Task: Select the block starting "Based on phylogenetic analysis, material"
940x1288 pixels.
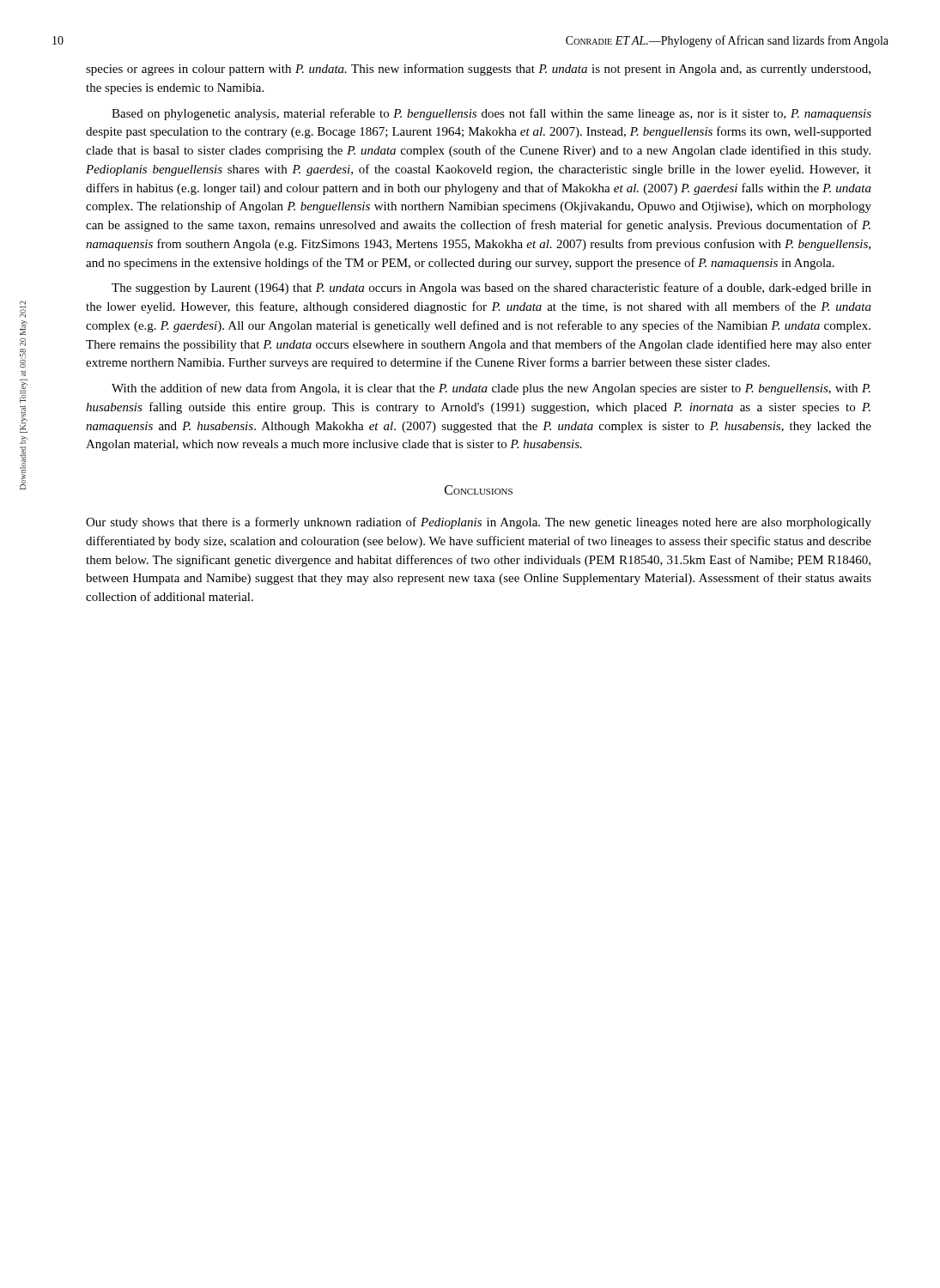Action: pos(479,188)
